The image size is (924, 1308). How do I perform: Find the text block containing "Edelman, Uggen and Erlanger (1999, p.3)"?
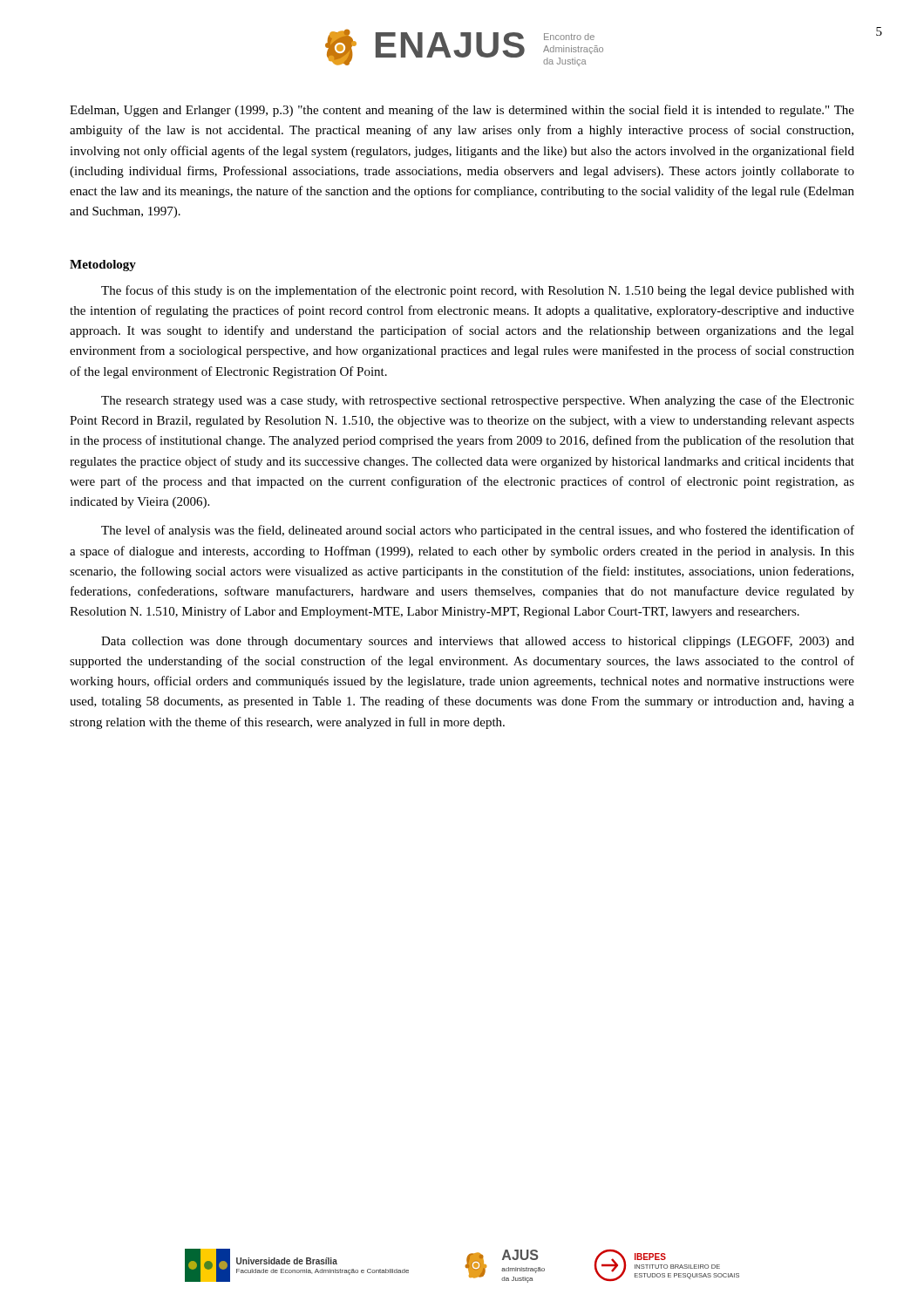point(462,161)
